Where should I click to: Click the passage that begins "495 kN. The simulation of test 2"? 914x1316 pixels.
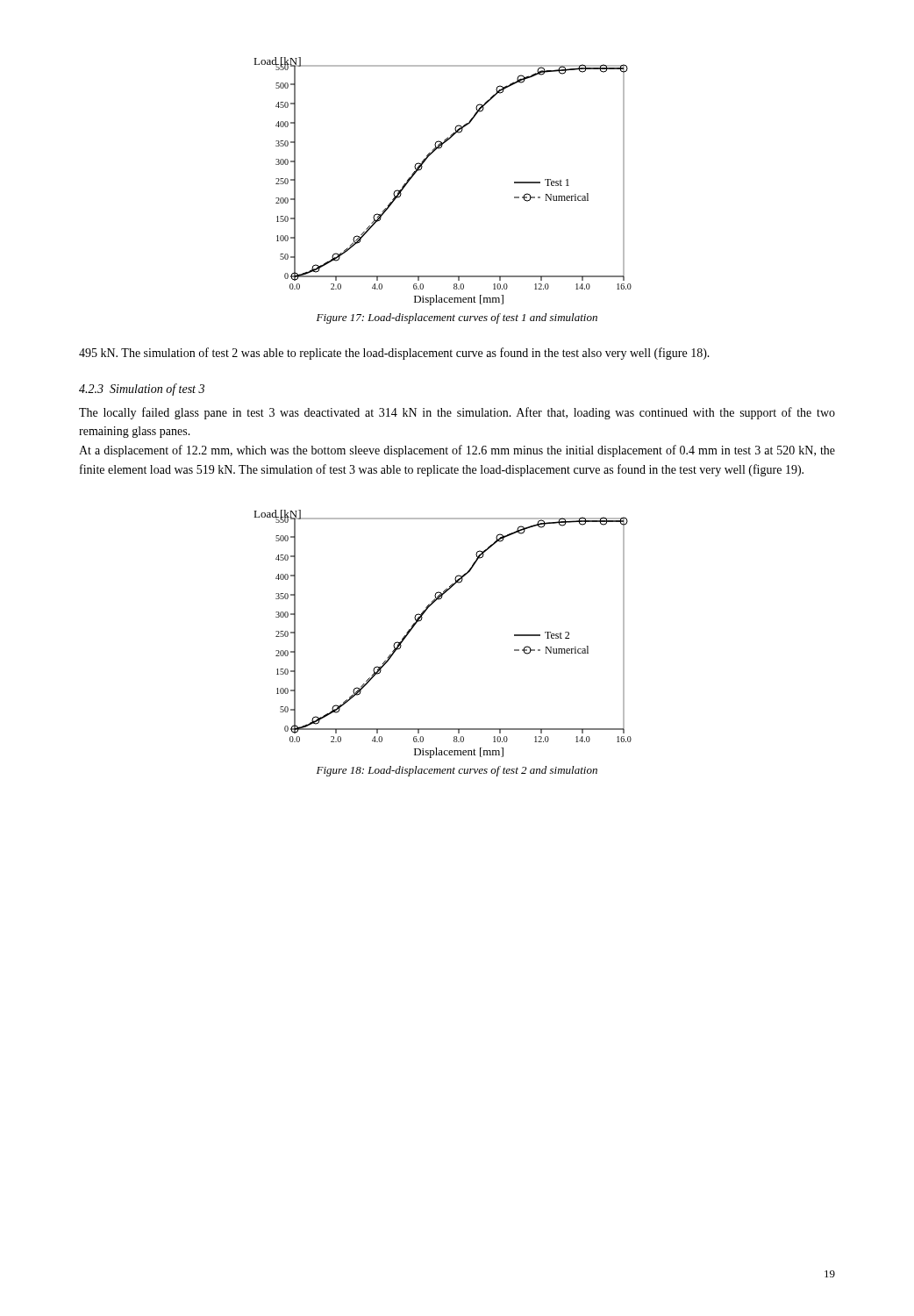click(394, 353)
